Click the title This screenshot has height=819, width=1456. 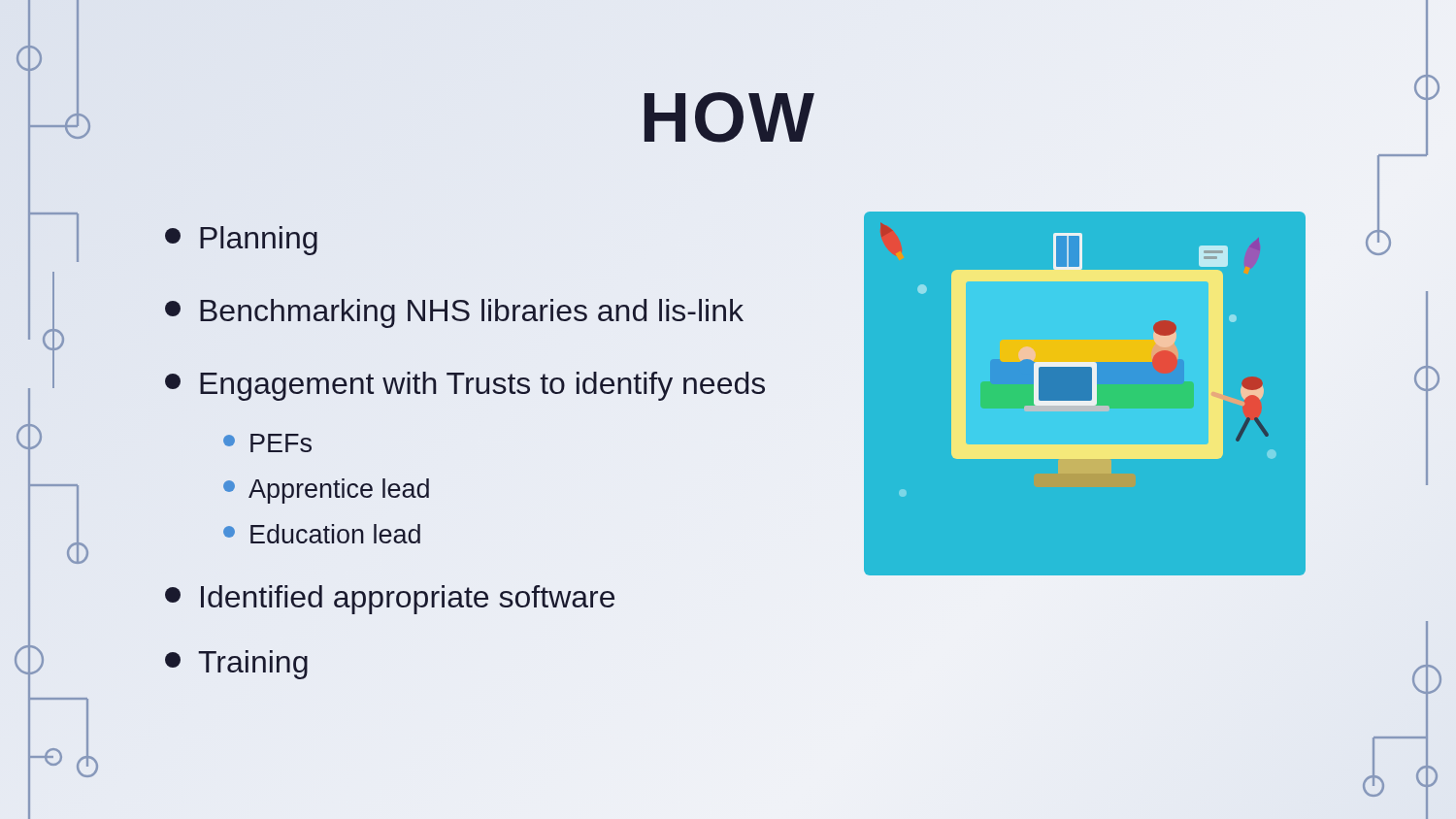pyautogui.click(x=728, y=117)
